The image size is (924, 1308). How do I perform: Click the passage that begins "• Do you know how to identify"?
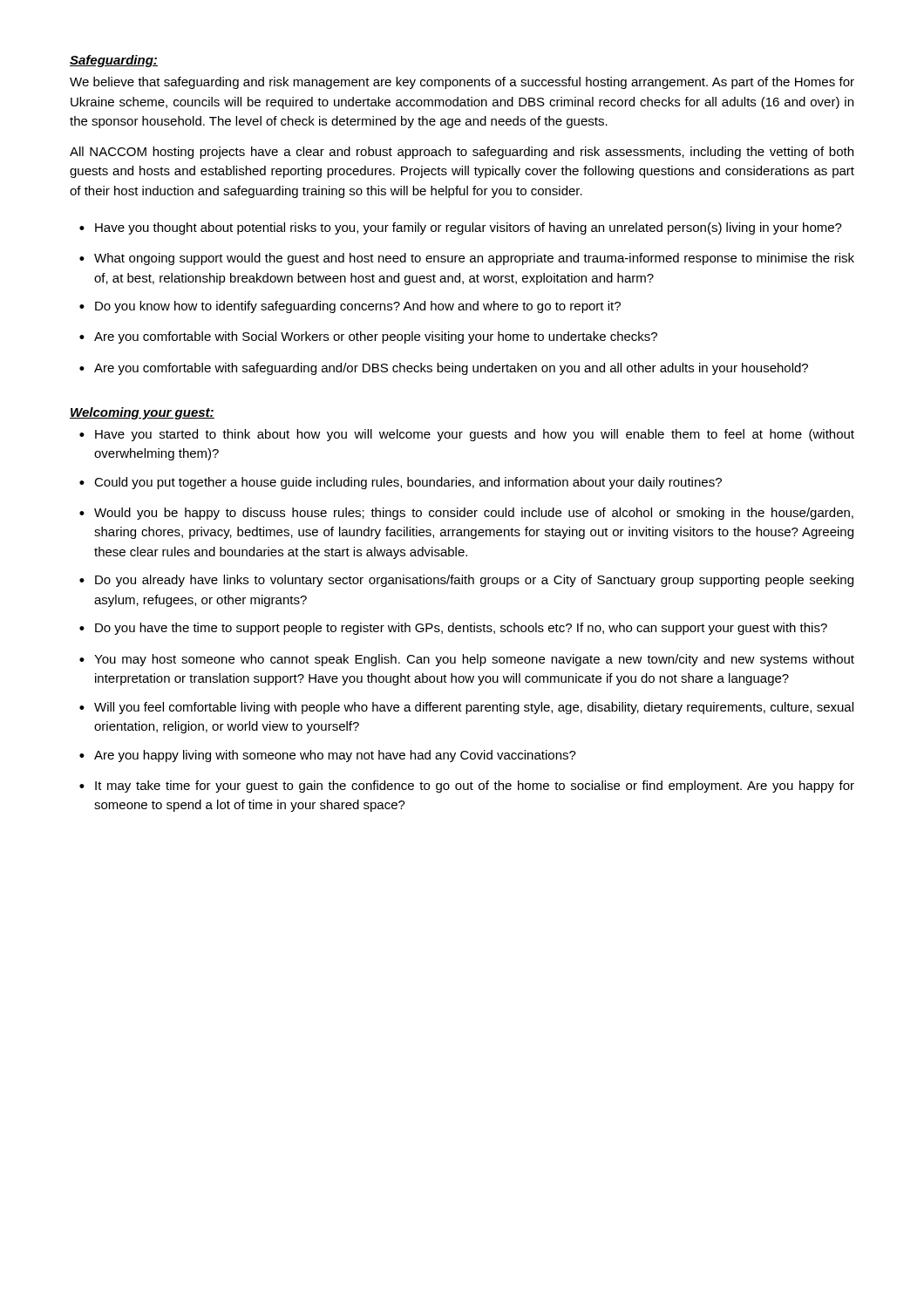[x=462, y=308]
